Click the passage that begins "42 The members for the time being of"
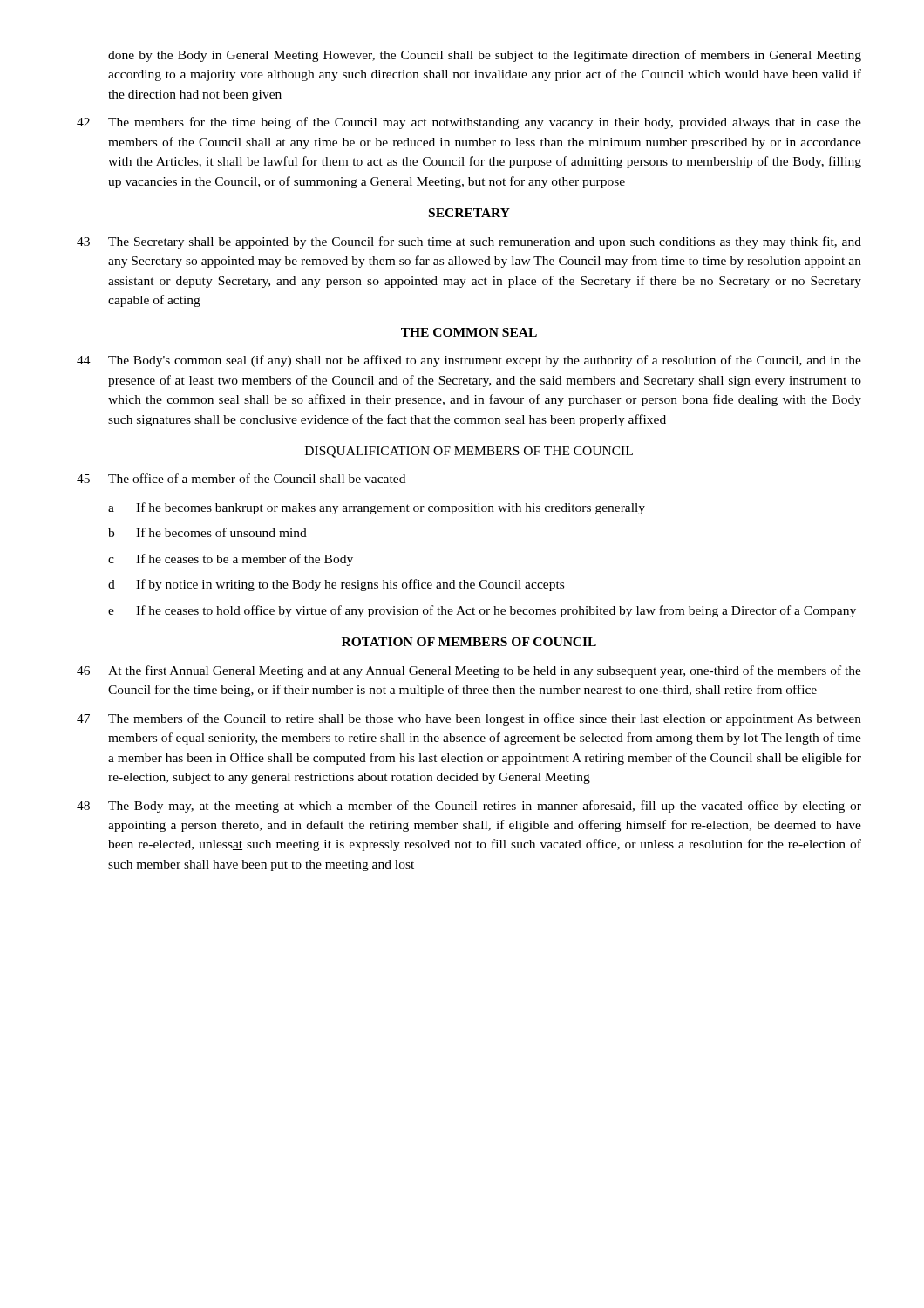Screen dimensions: 1308x924 pos(469,152)
